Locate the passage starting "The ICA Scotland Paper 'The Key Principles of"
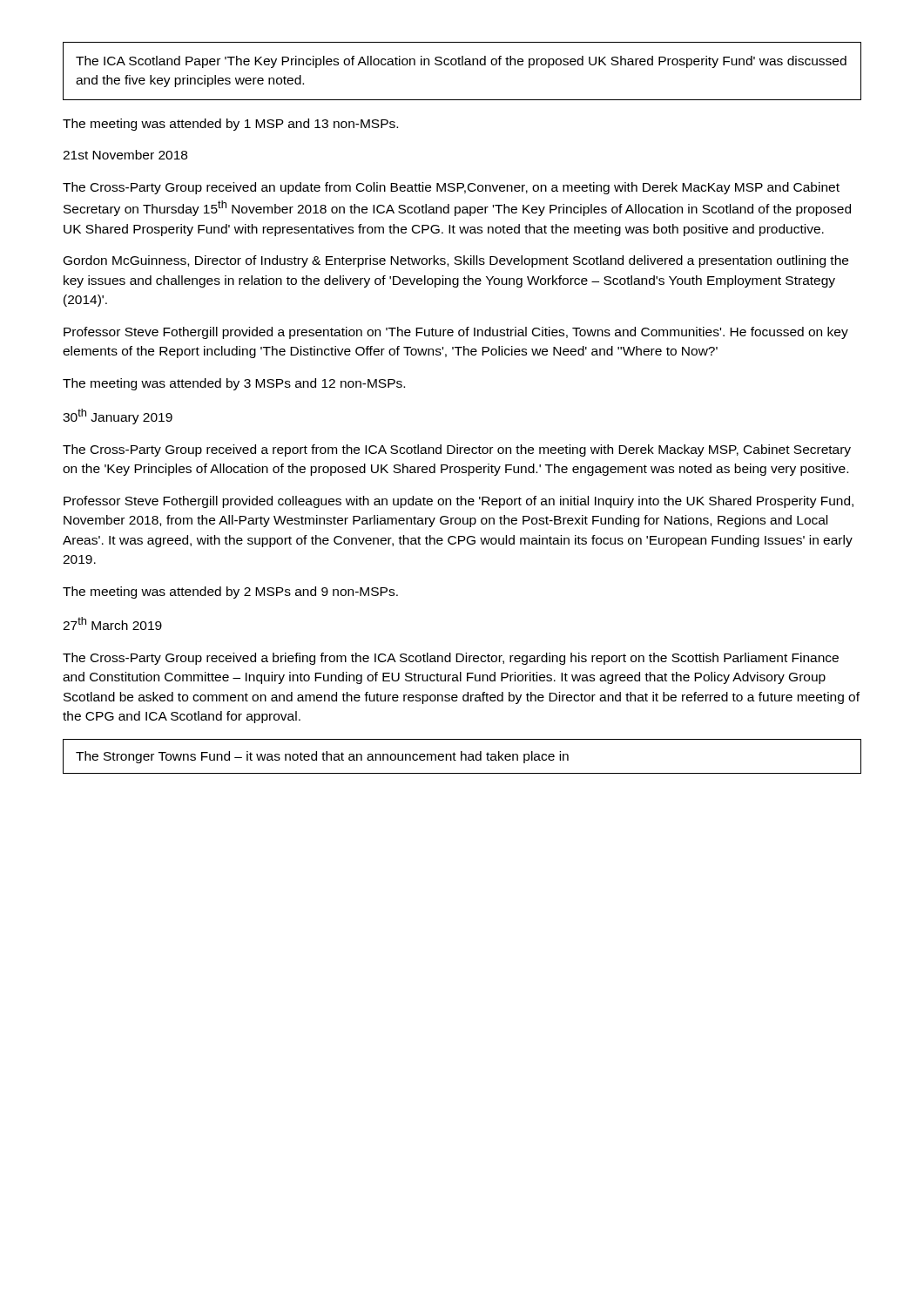 pos(461,70)
